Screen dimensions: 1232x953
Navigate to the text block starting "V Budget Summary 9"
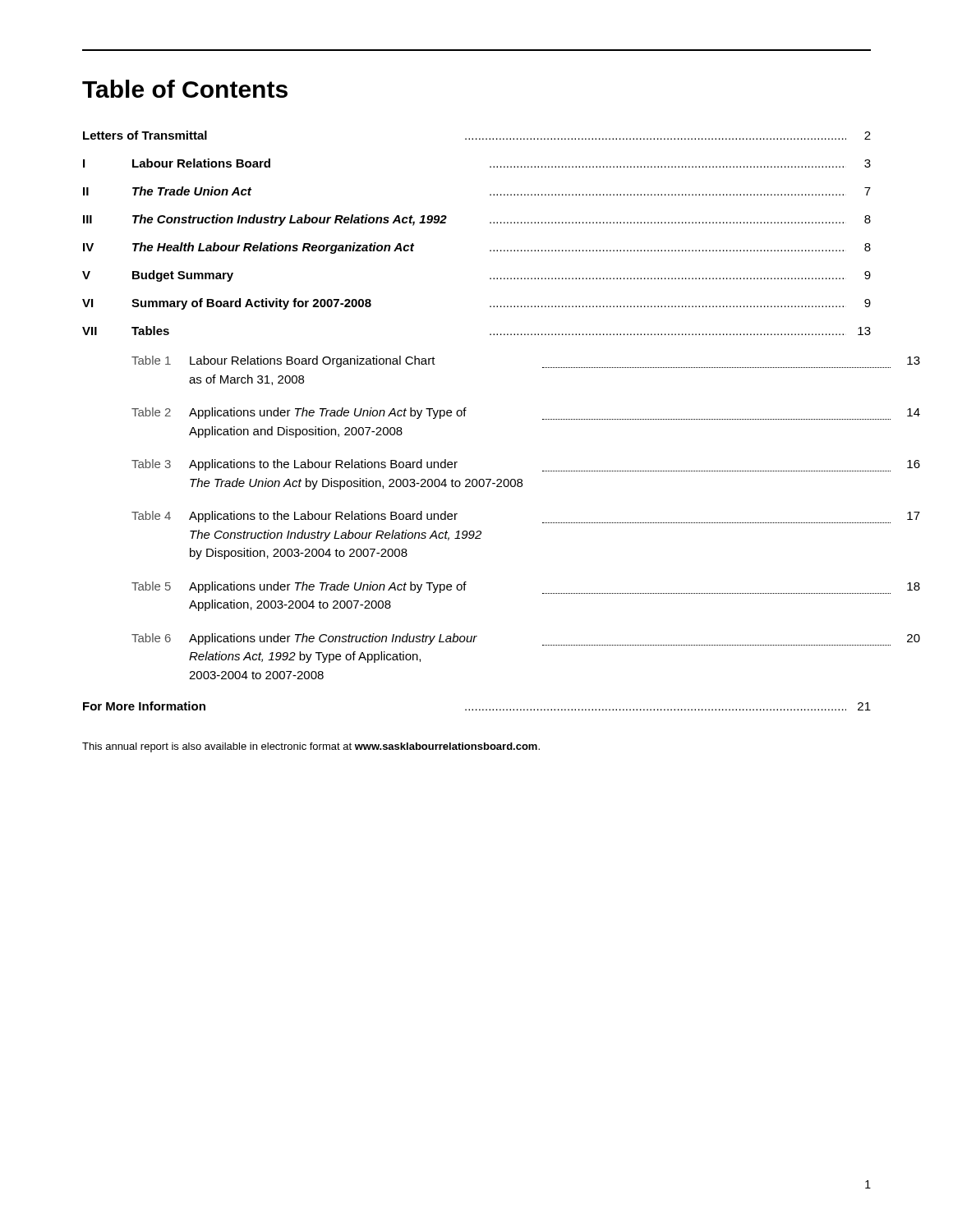click(x=181, y=276)
